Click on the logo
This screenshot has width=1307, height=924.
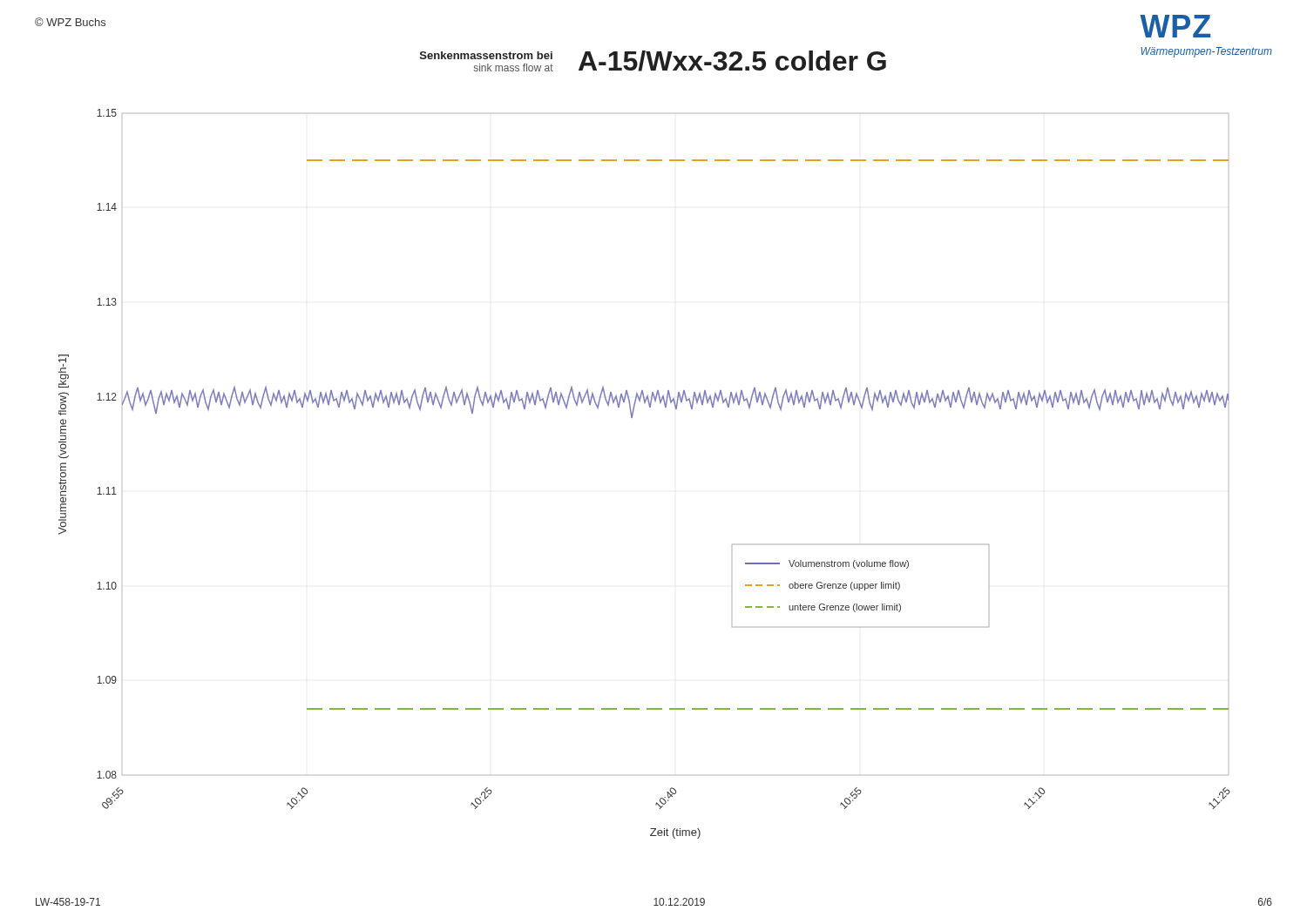(x=1206, y=33)
